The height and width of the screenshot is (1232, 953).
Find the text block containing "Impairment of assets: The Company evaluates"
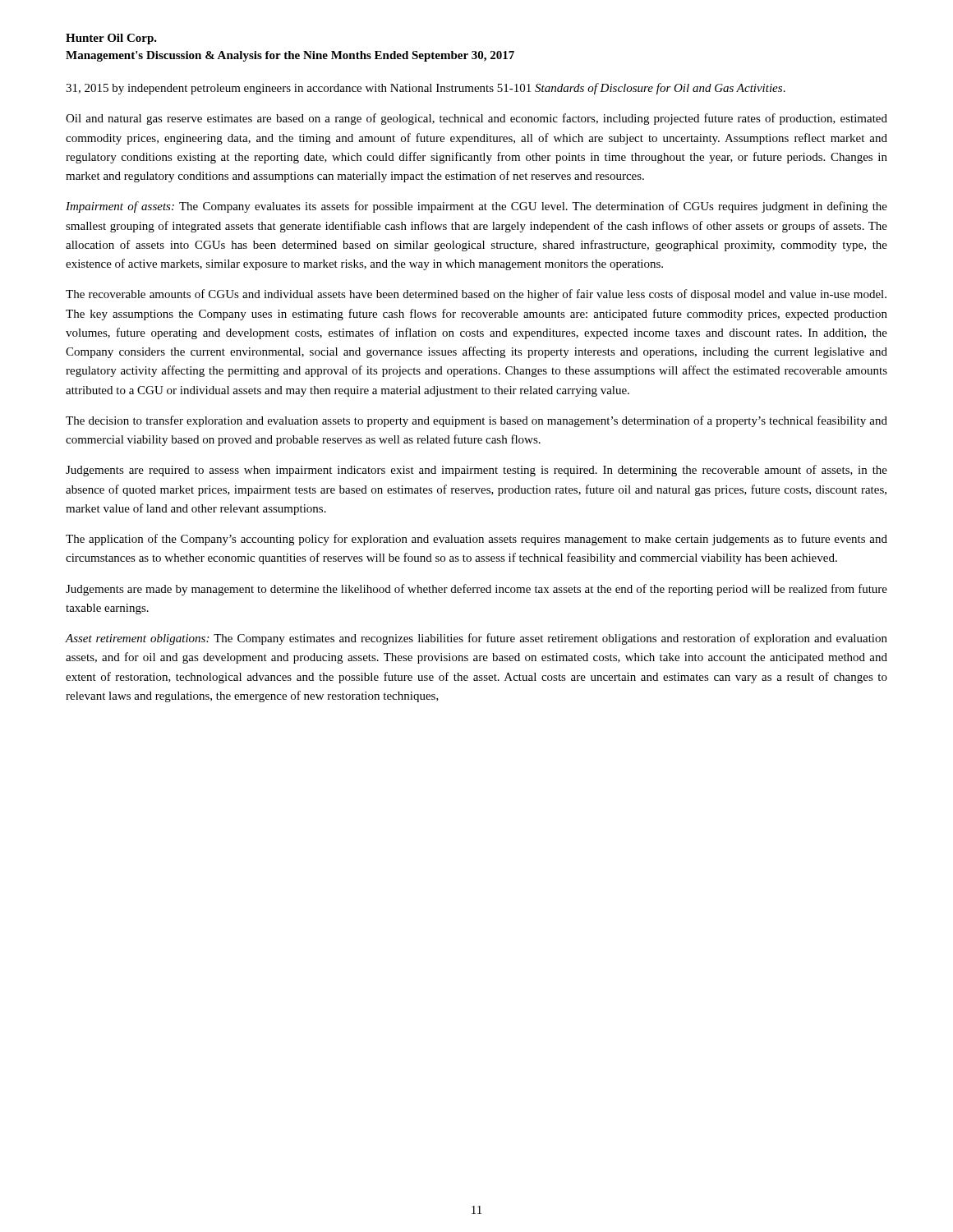(476, 236)
